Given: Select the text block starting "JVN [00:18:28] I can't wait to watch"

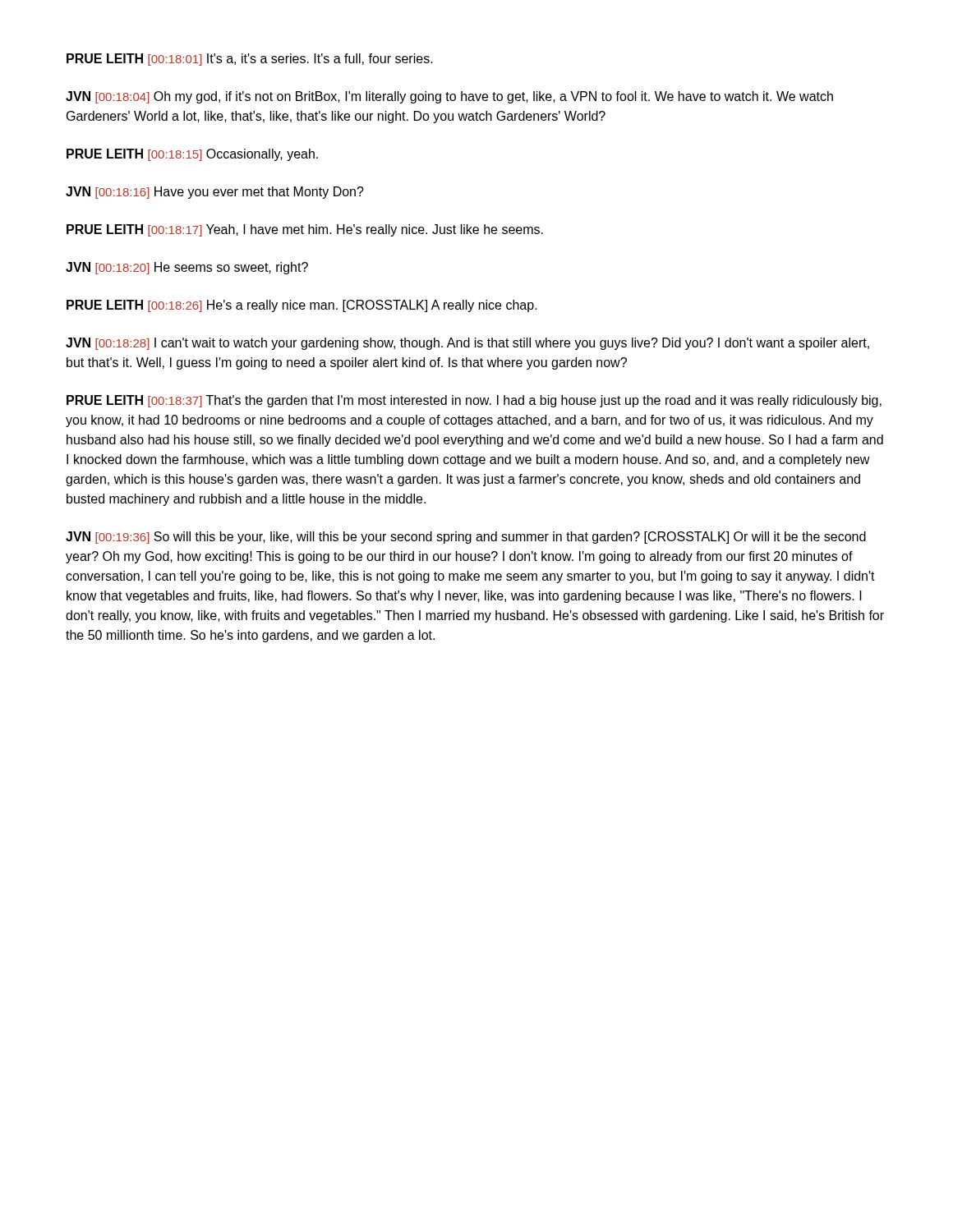Looking at the screenshot, I should coord(468,353).
